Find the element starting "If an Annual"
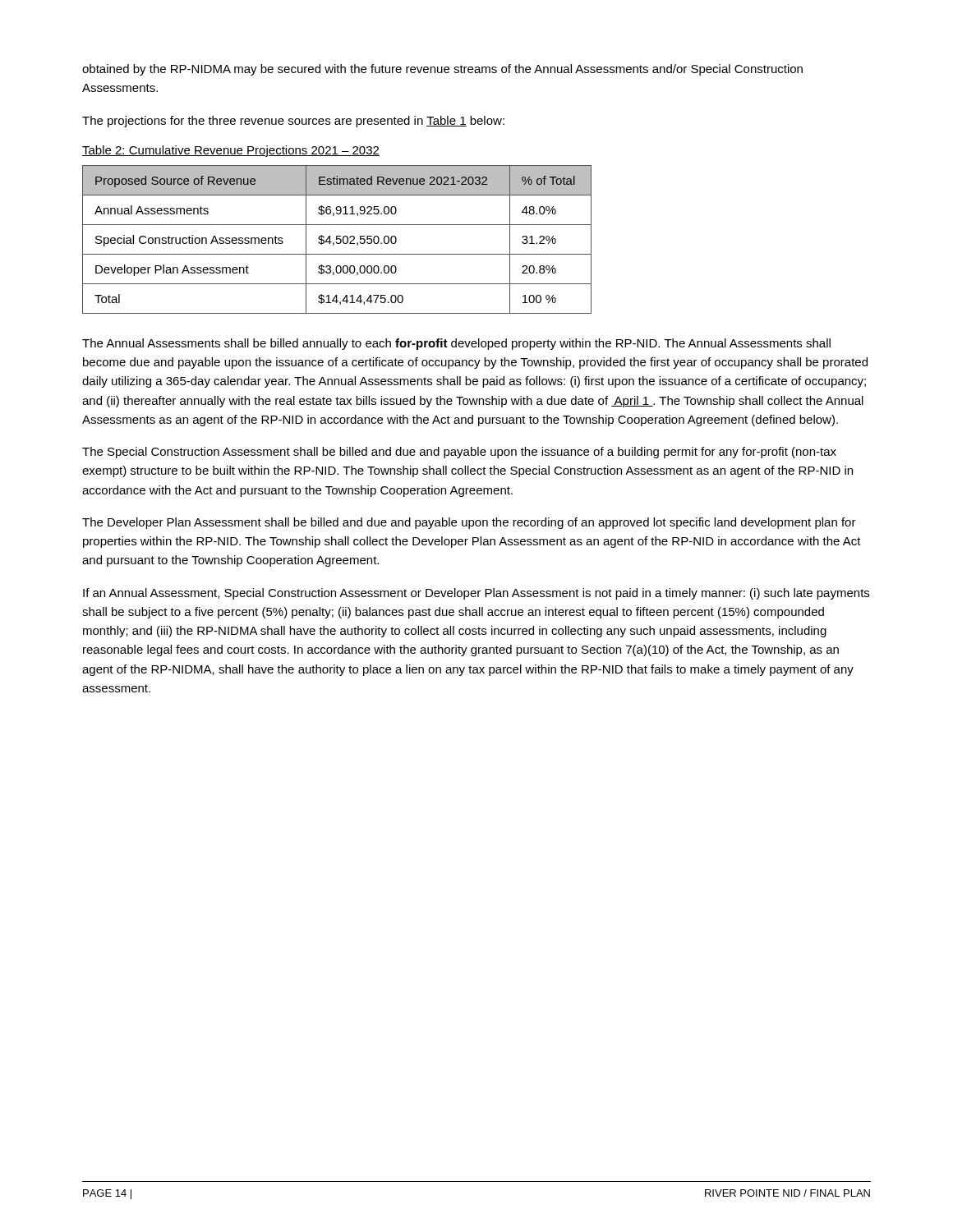The image size is (953, 1232). coord(476,640)
